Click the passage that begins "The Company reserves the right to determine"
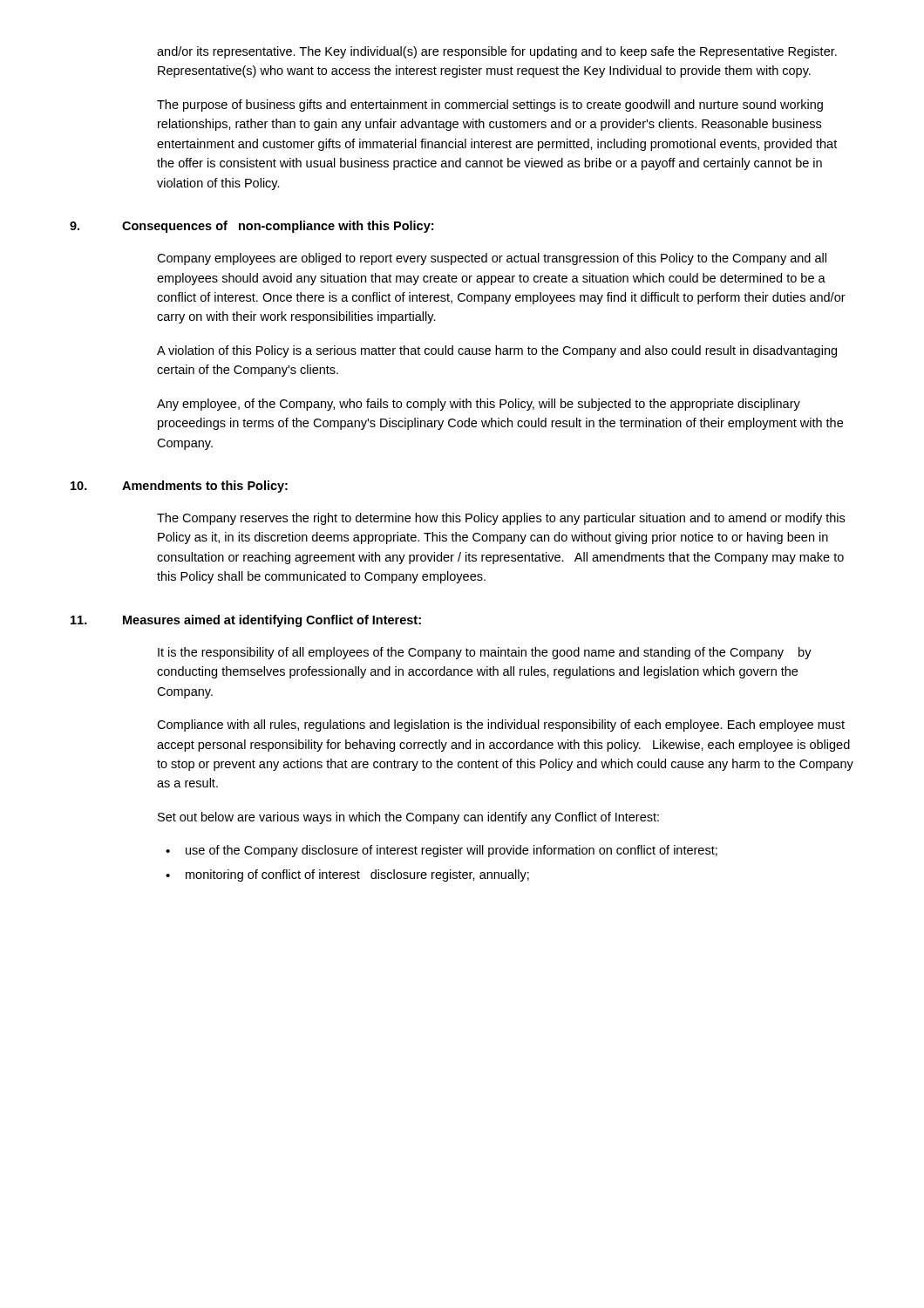 pyautogui.click(x=501, y=547)
